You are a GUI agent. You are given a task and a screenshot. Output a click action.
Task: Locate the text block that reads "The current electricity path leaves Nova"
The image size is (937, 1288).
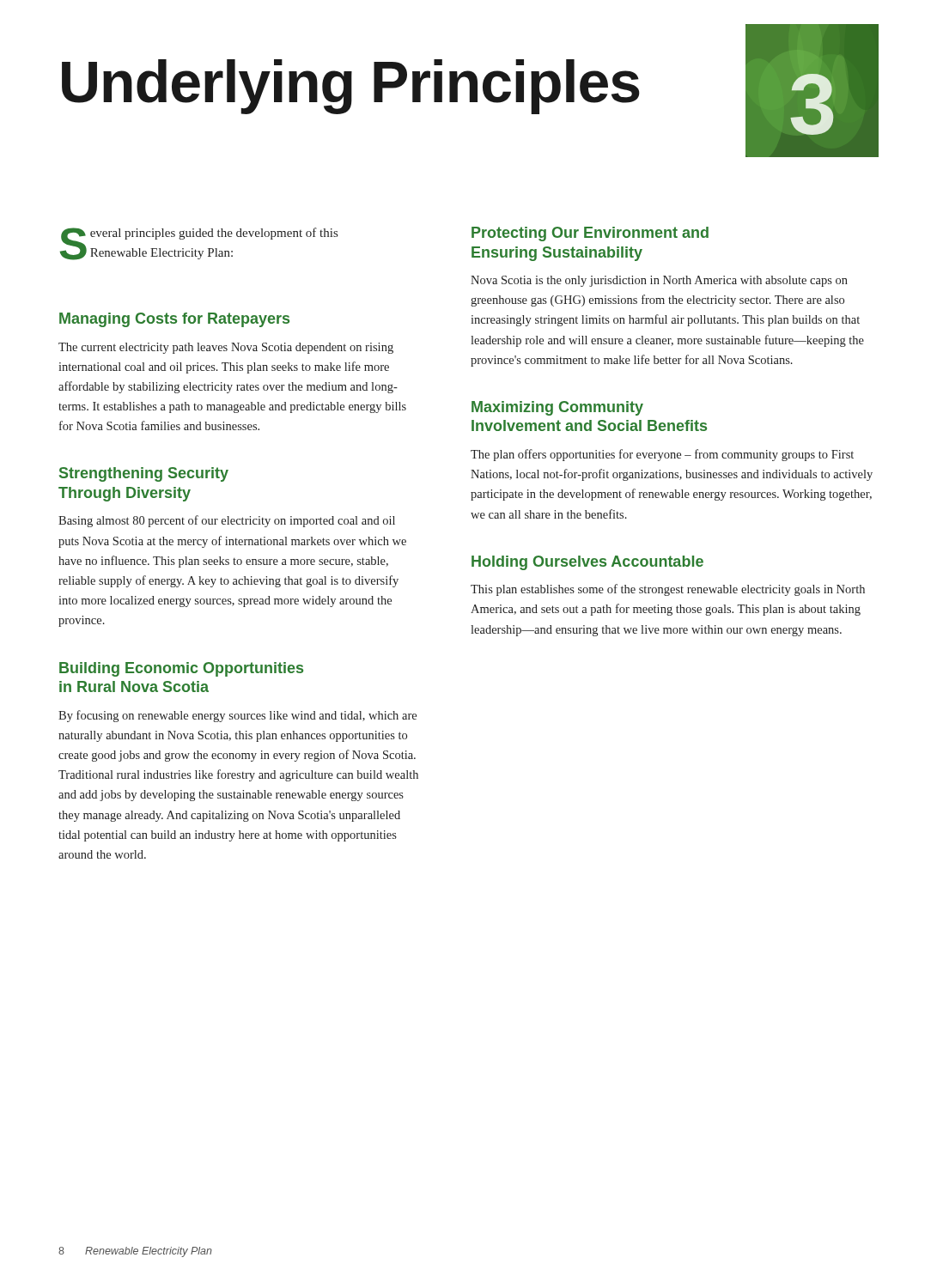(239, 387)
